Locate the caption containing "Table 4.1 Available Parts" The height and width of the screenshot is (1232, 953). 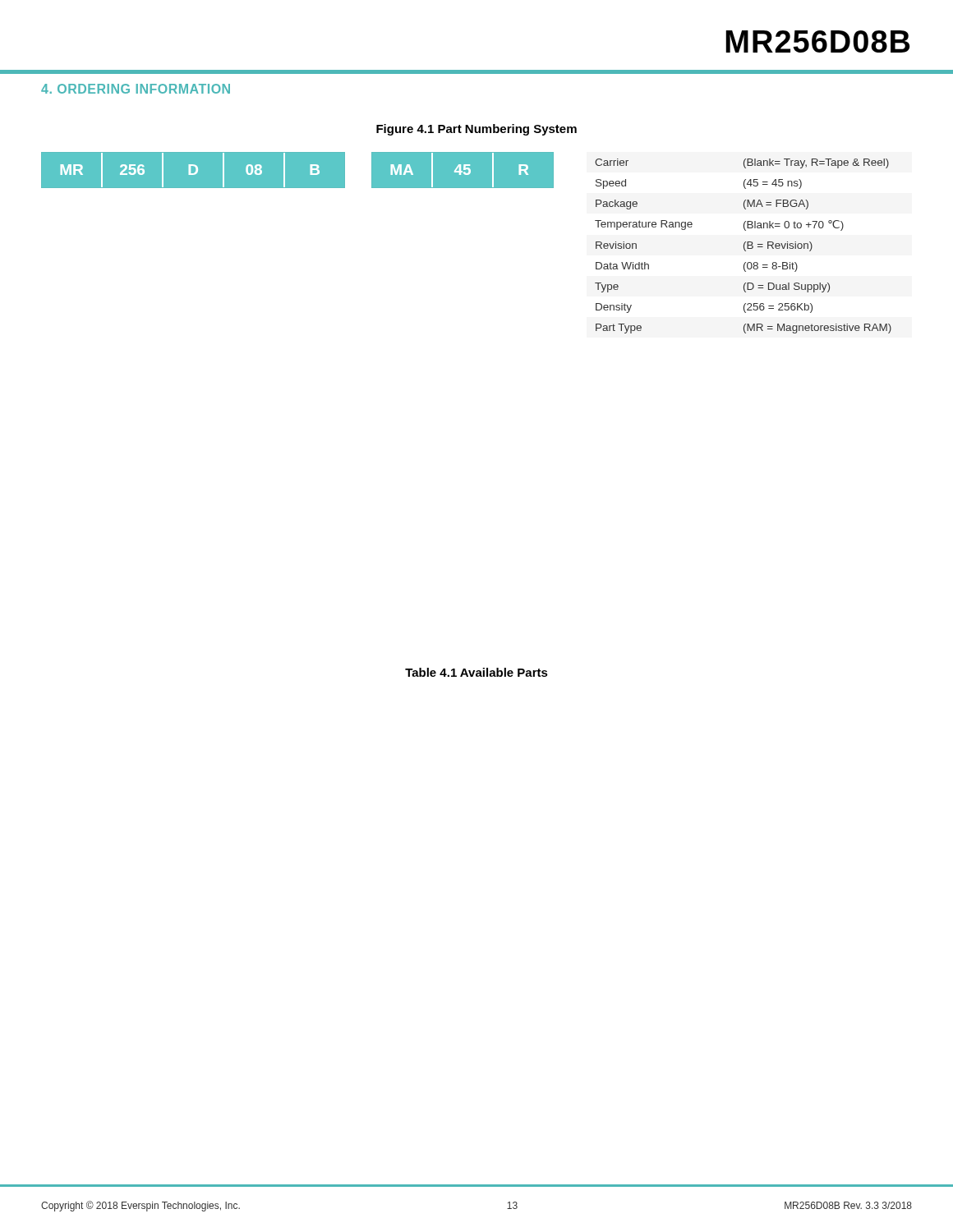(x=476, y=672)
